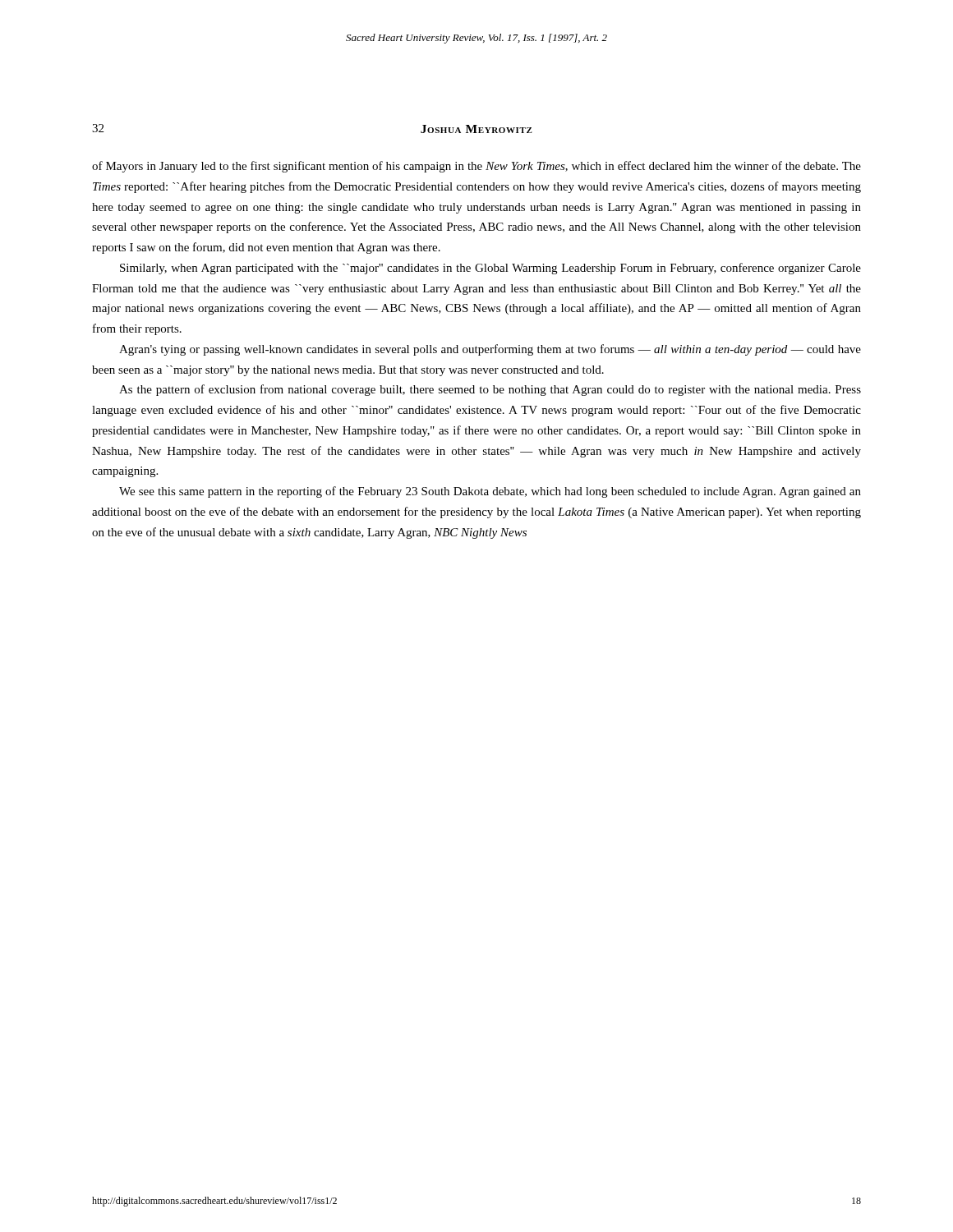
Task: Select the passage starting "Joshua Meyrowitz"
Action: tap(476, 129)
